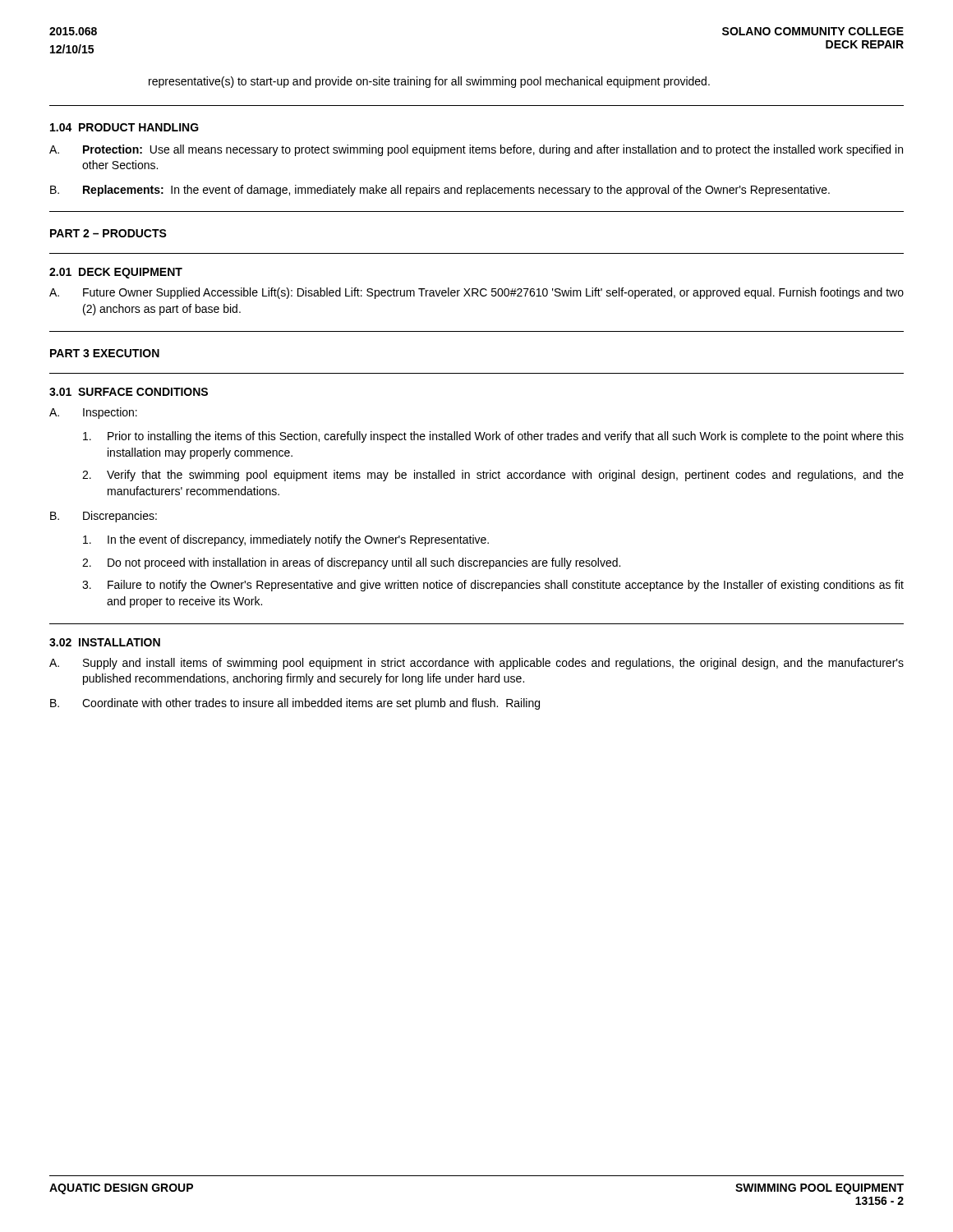Locate the list item that reads "B. Replacements: In the event of"
Image resolution: width=953 pixels, height=1232 pixels.
coord(476,190)
